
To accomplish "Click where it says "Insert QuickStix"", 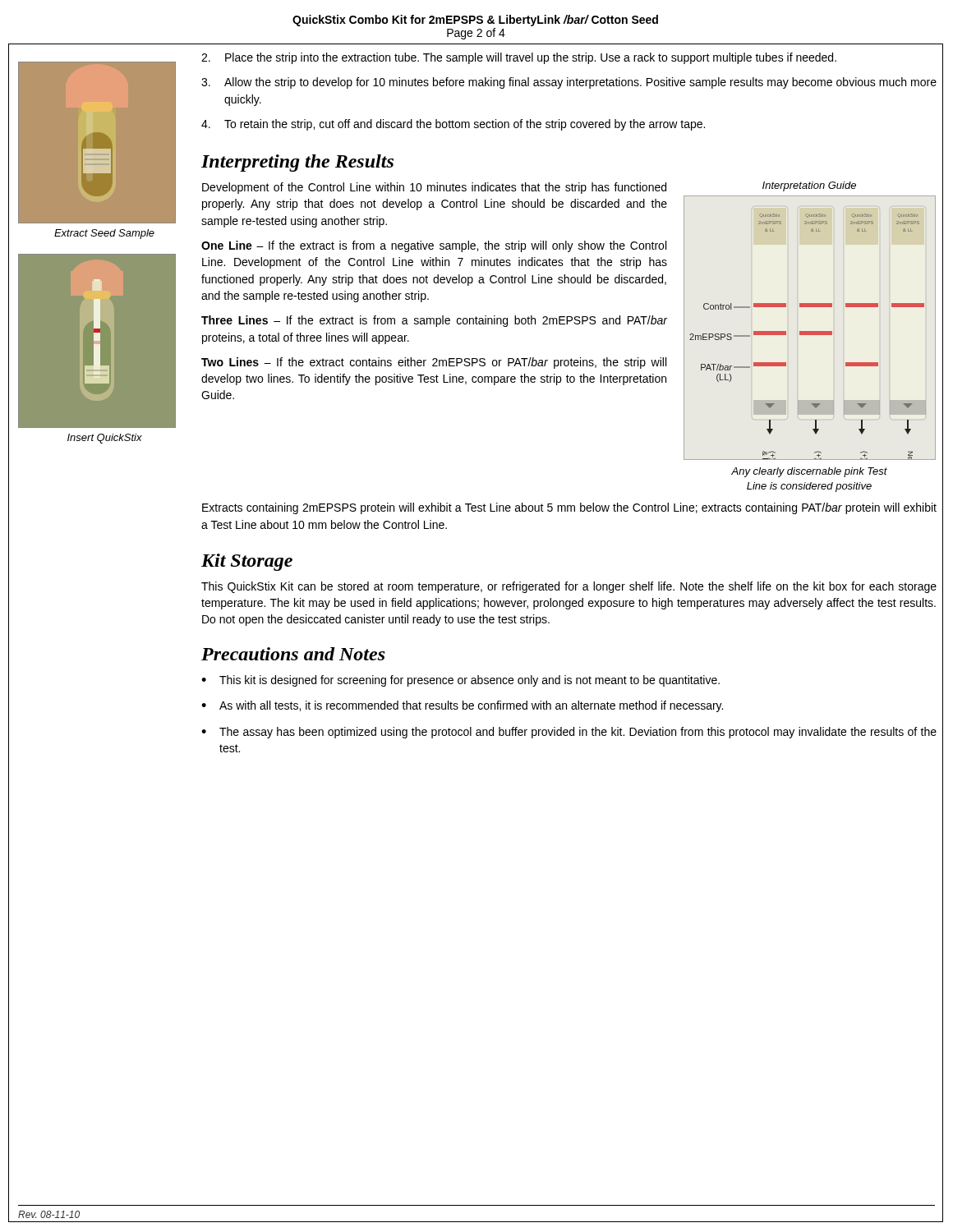I will point(104,437).
